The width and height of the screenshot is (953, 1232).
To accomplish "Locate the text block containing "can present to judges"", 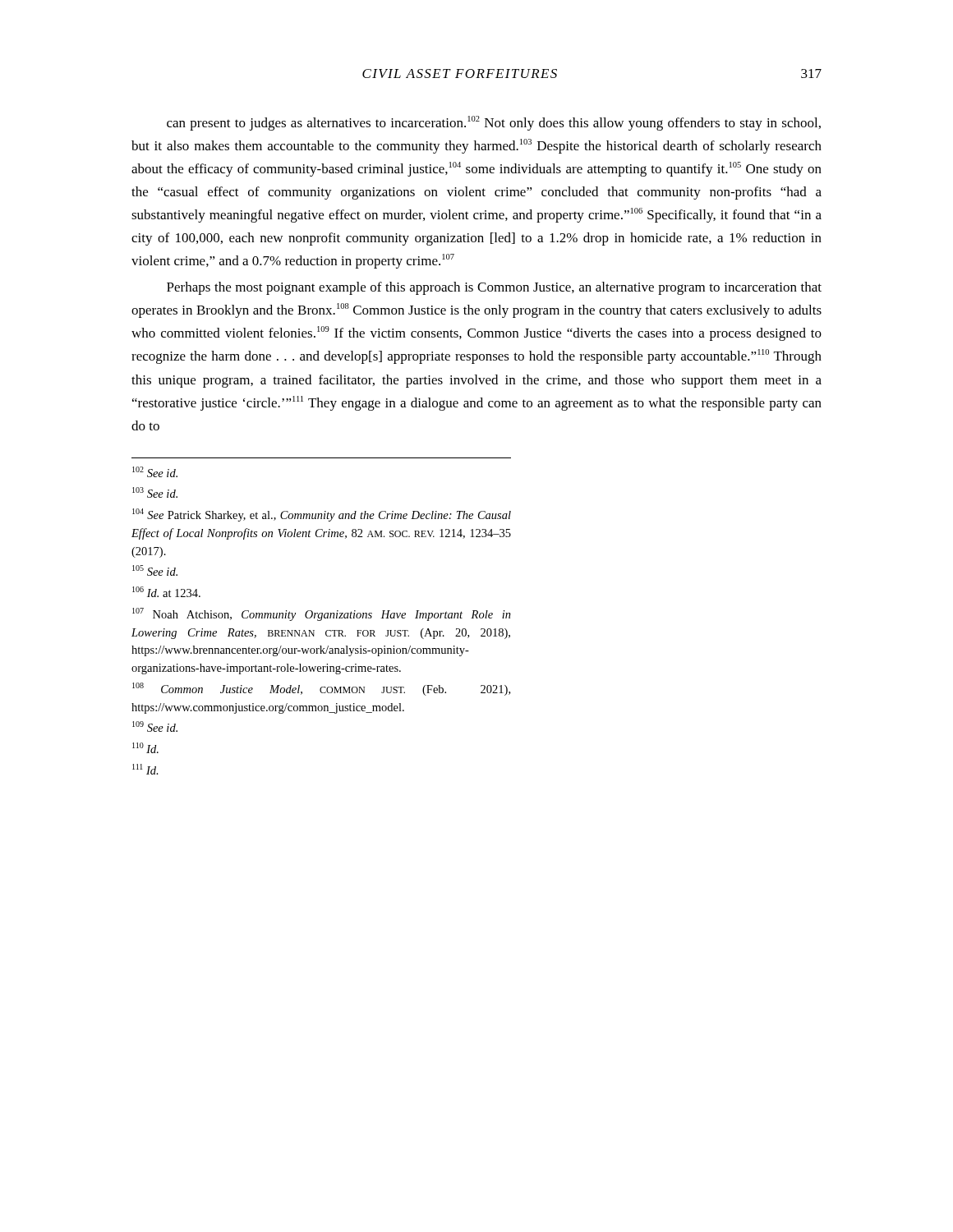I will pyautogui.click(x=476, y=275).
